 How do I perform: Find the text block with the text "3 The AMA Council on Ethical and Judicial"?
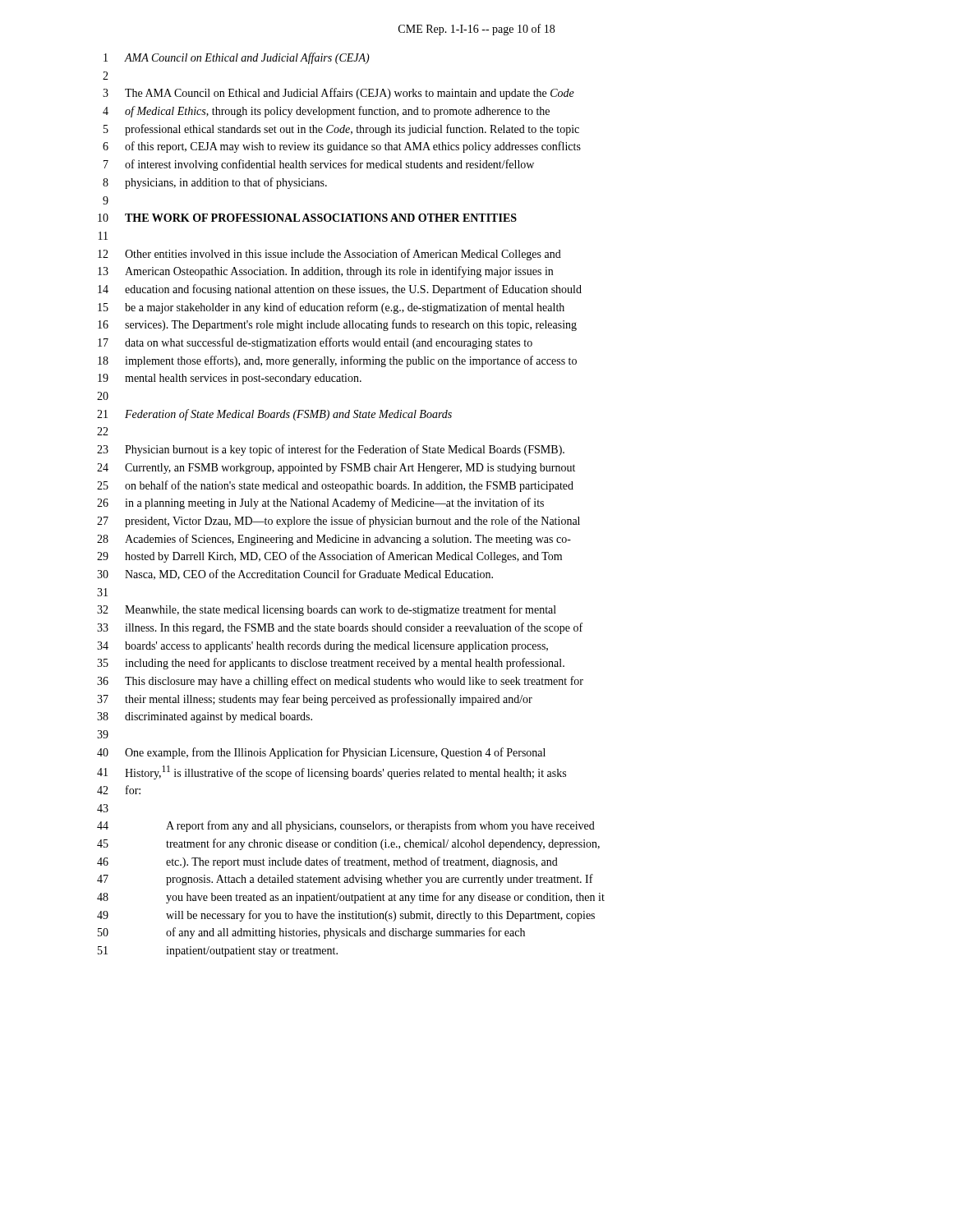coord(476,138)
